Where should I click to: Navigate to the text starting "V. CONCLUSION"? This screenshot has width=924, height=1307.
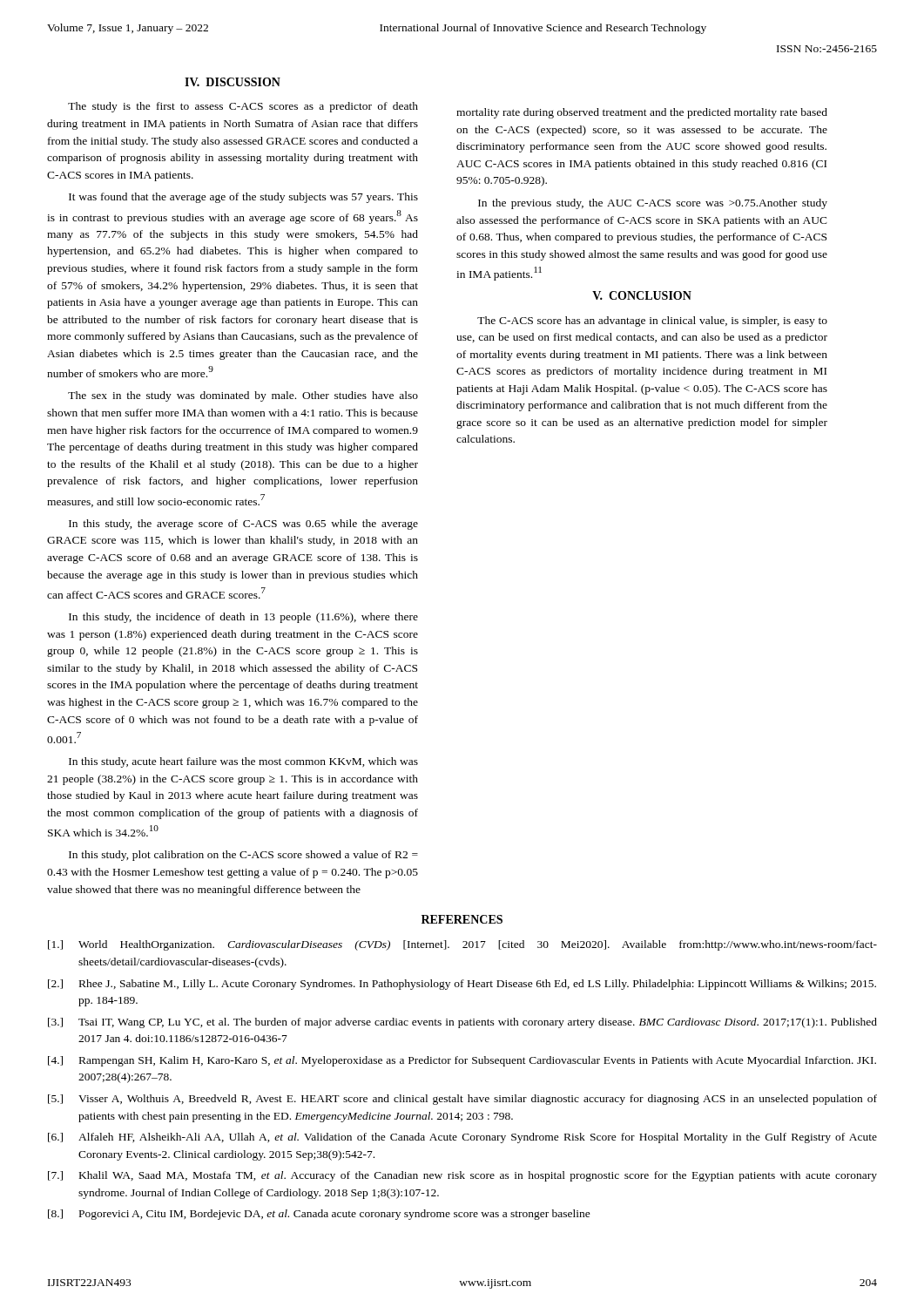click(642, 296)
